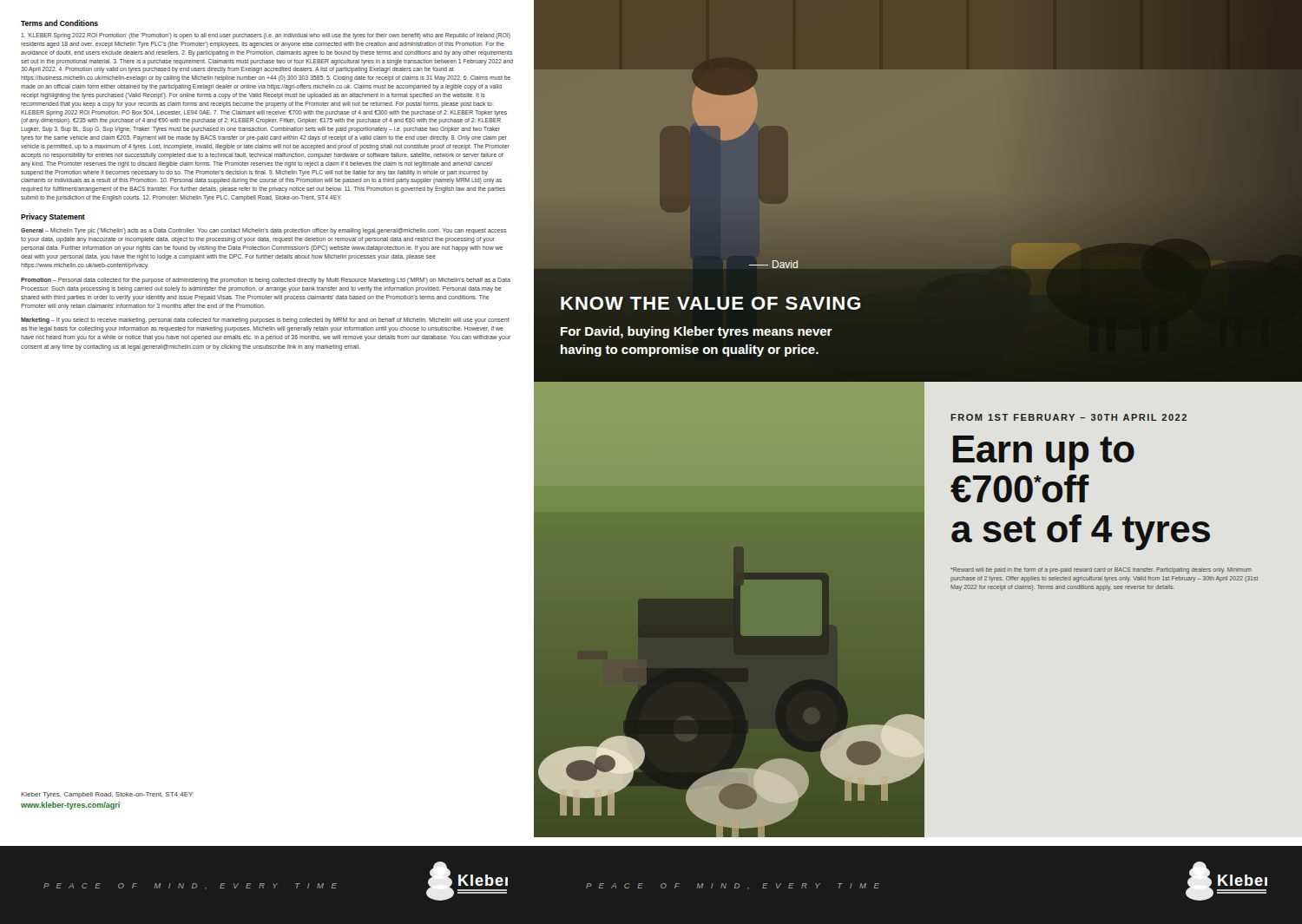Click on the passage starting "Kleber Tyres, Campbell Road, Stoke-on-Trent,"
Screen dimensions: 924x1302
pos(107,799)
